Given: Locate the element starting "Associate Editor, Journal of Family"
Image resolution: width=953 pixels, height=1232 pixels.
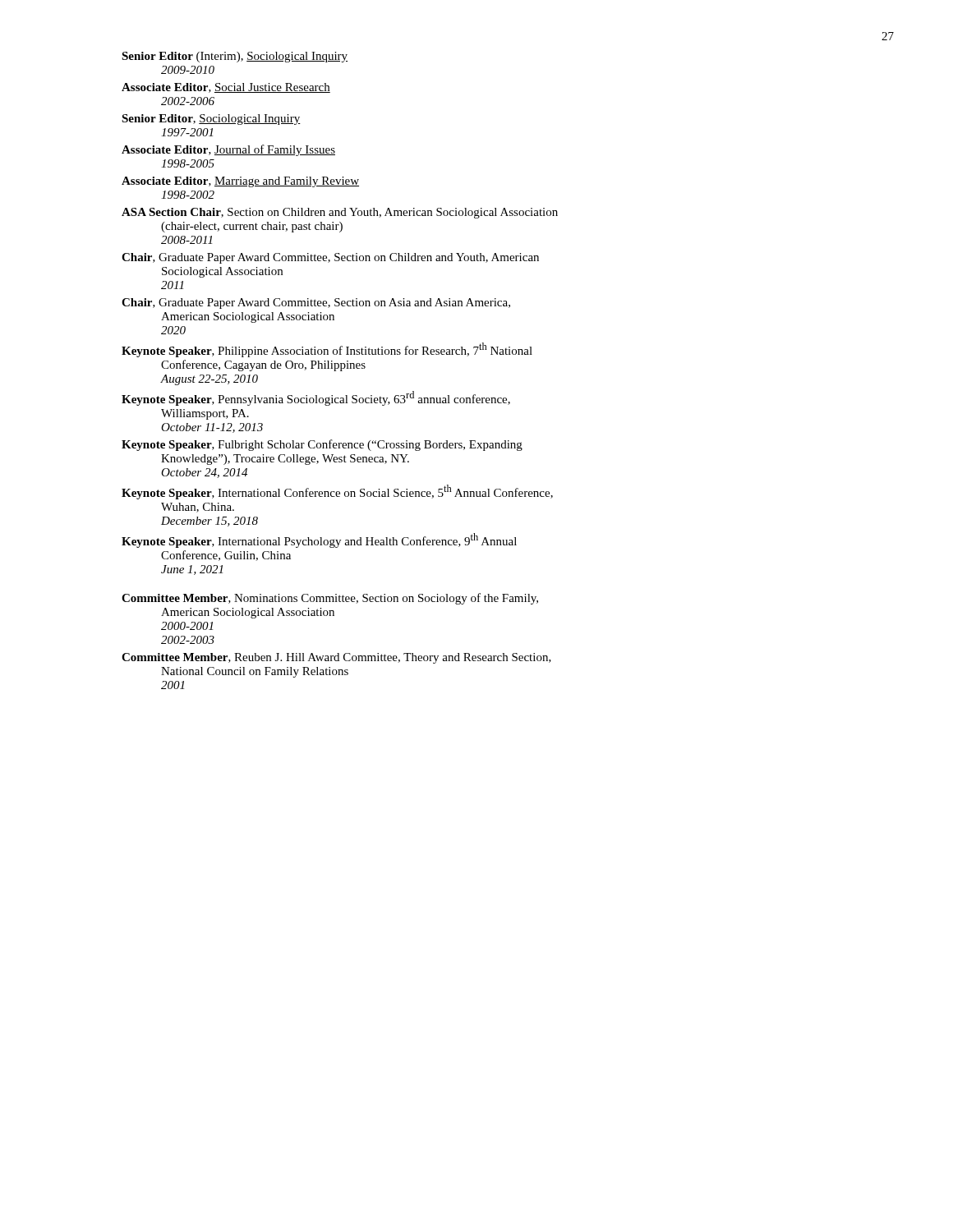Looking at the screenshot, I should [228, 150].
